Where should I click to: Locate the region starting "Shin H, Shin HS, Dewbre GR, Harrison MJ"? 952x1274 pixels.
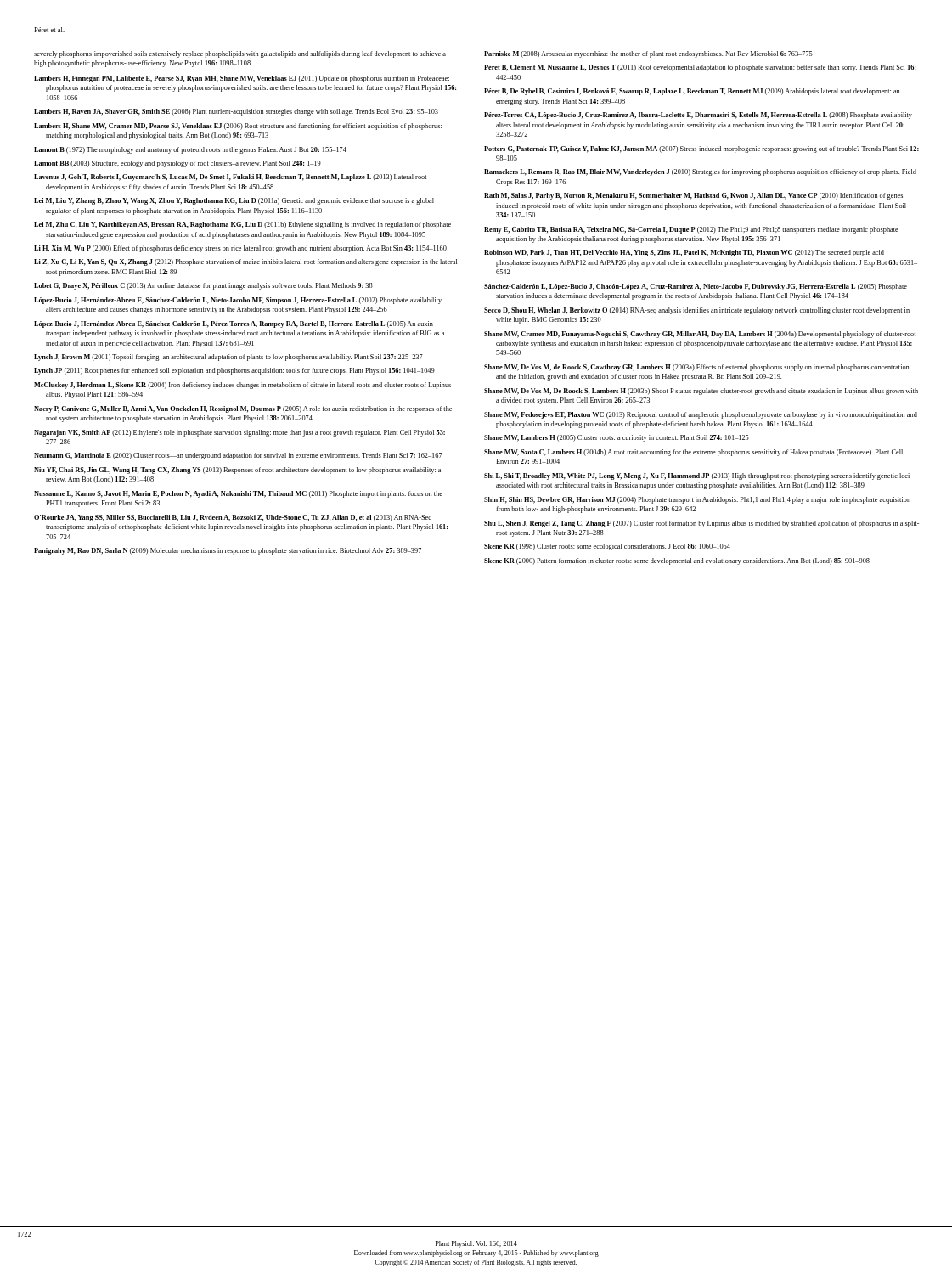tap(697, 504)
